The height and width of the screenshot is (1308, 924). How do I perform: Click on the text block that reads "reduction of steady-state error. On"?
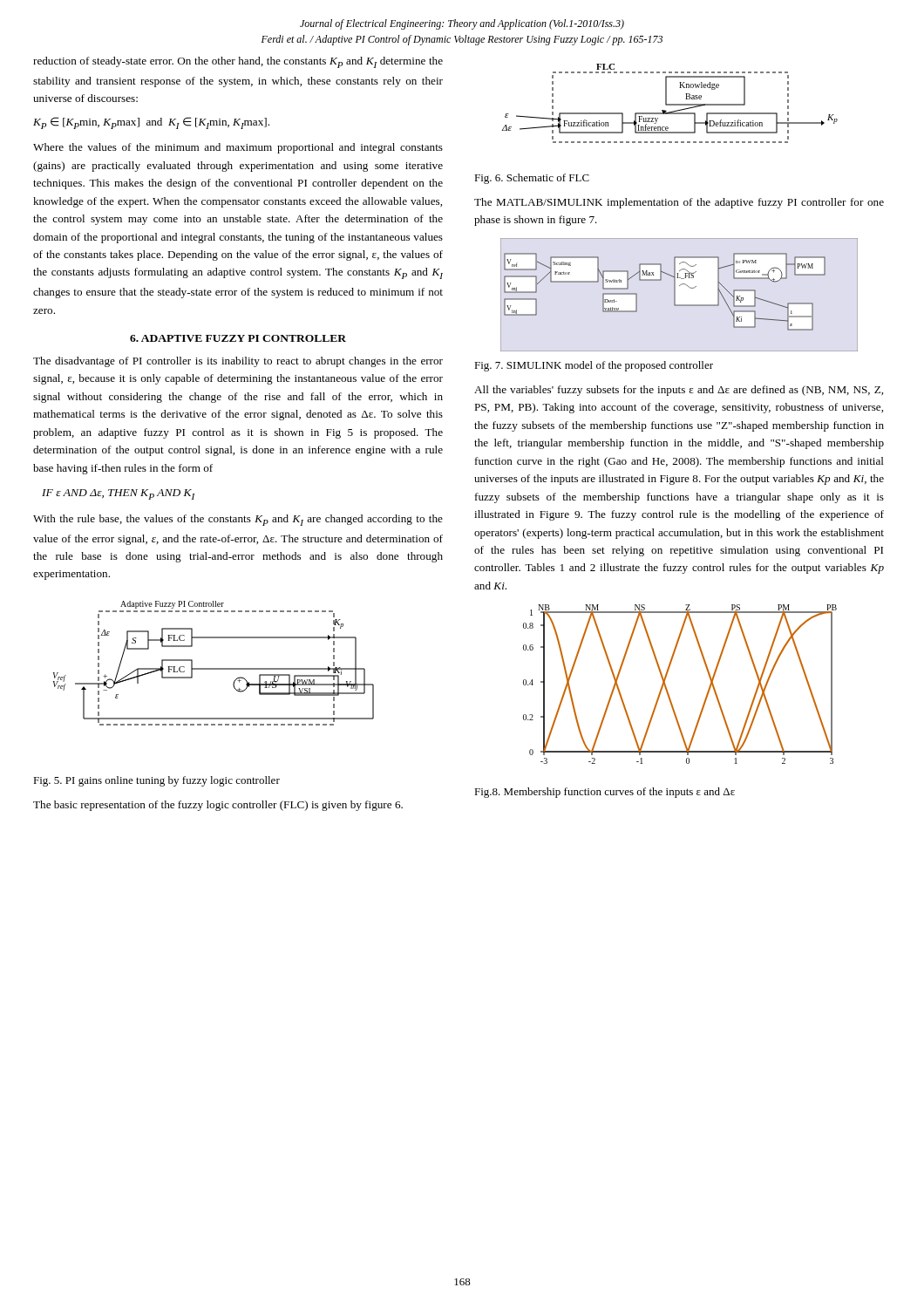coord(238,79)
